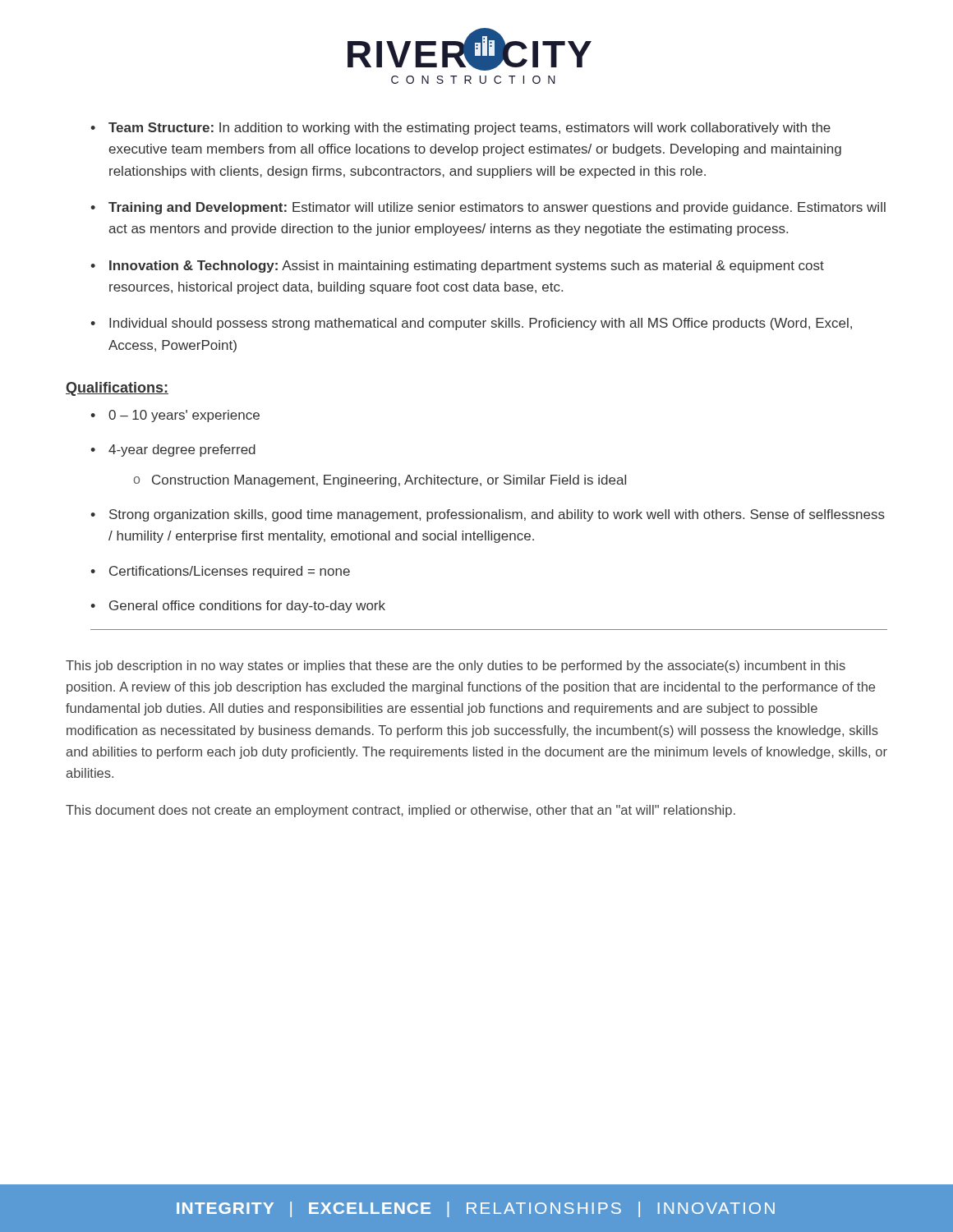Viewport: 953px width, 1232px height.
Task: Locate the region starting "Strong organization skills, good time management, professionalism,"
Action: coord(497,525)
